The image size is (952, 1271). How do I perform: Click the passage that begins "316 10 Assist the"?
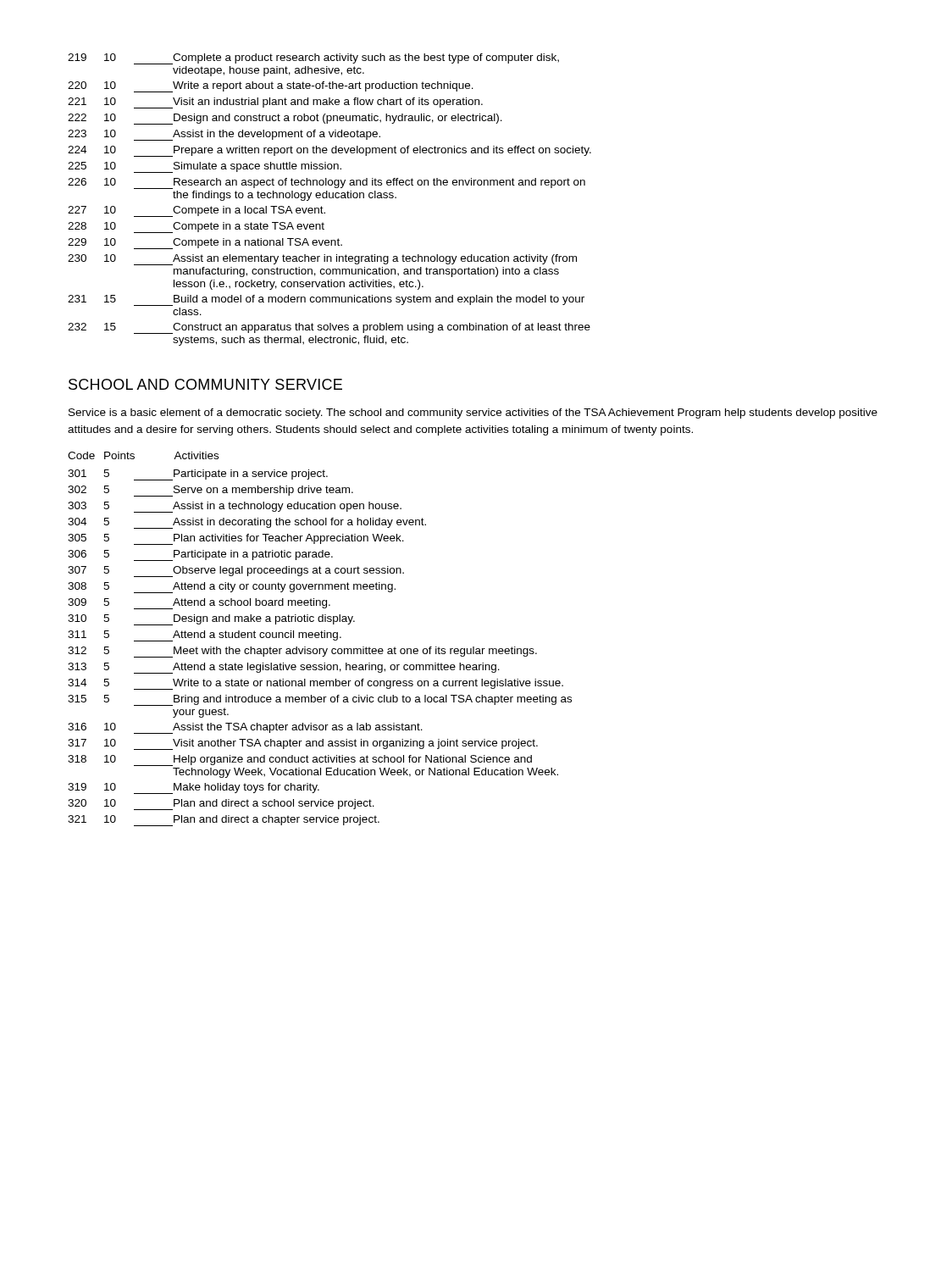(245, 727)
